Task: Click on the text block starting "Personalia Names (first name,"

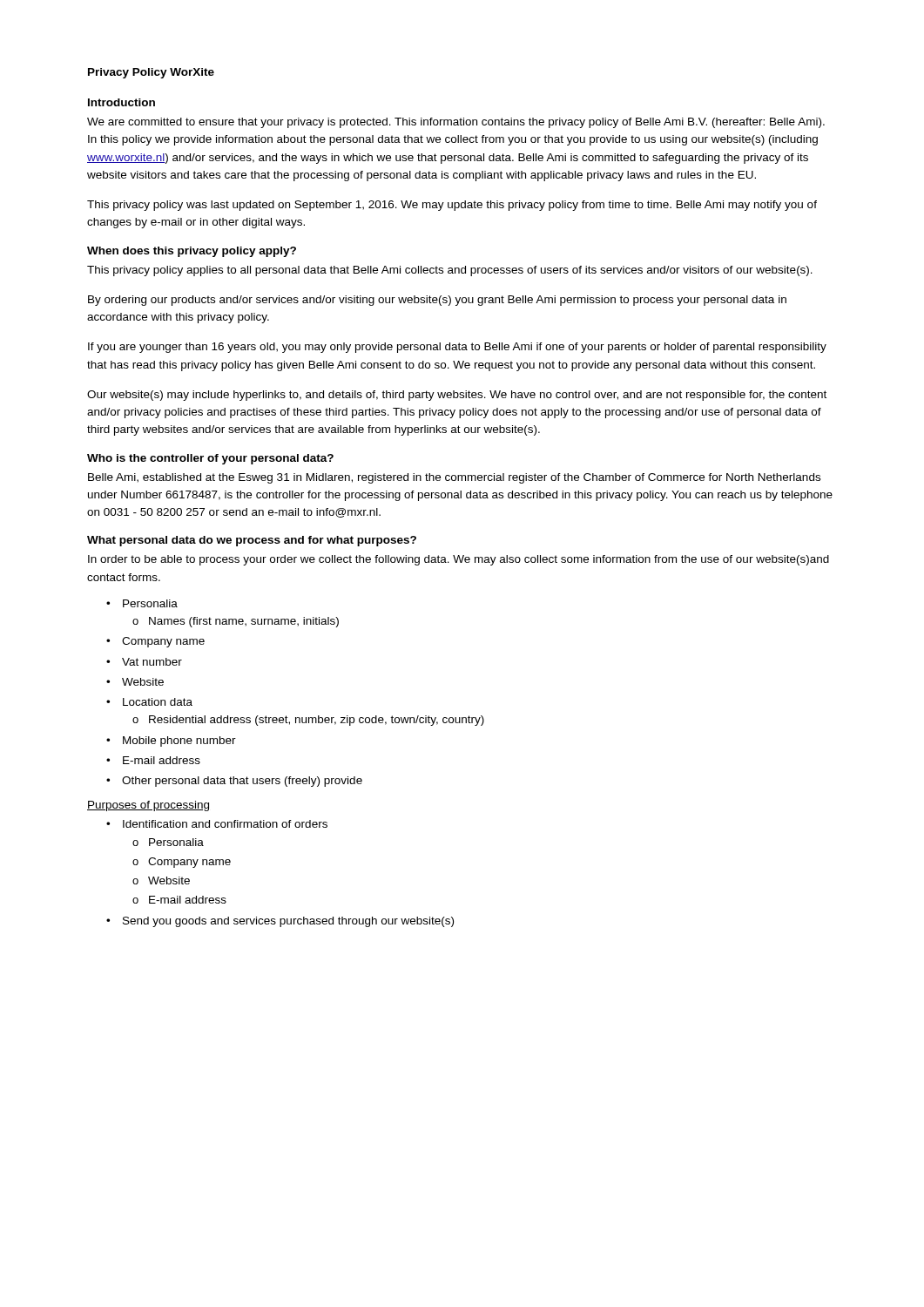Action: pos(150,603)
